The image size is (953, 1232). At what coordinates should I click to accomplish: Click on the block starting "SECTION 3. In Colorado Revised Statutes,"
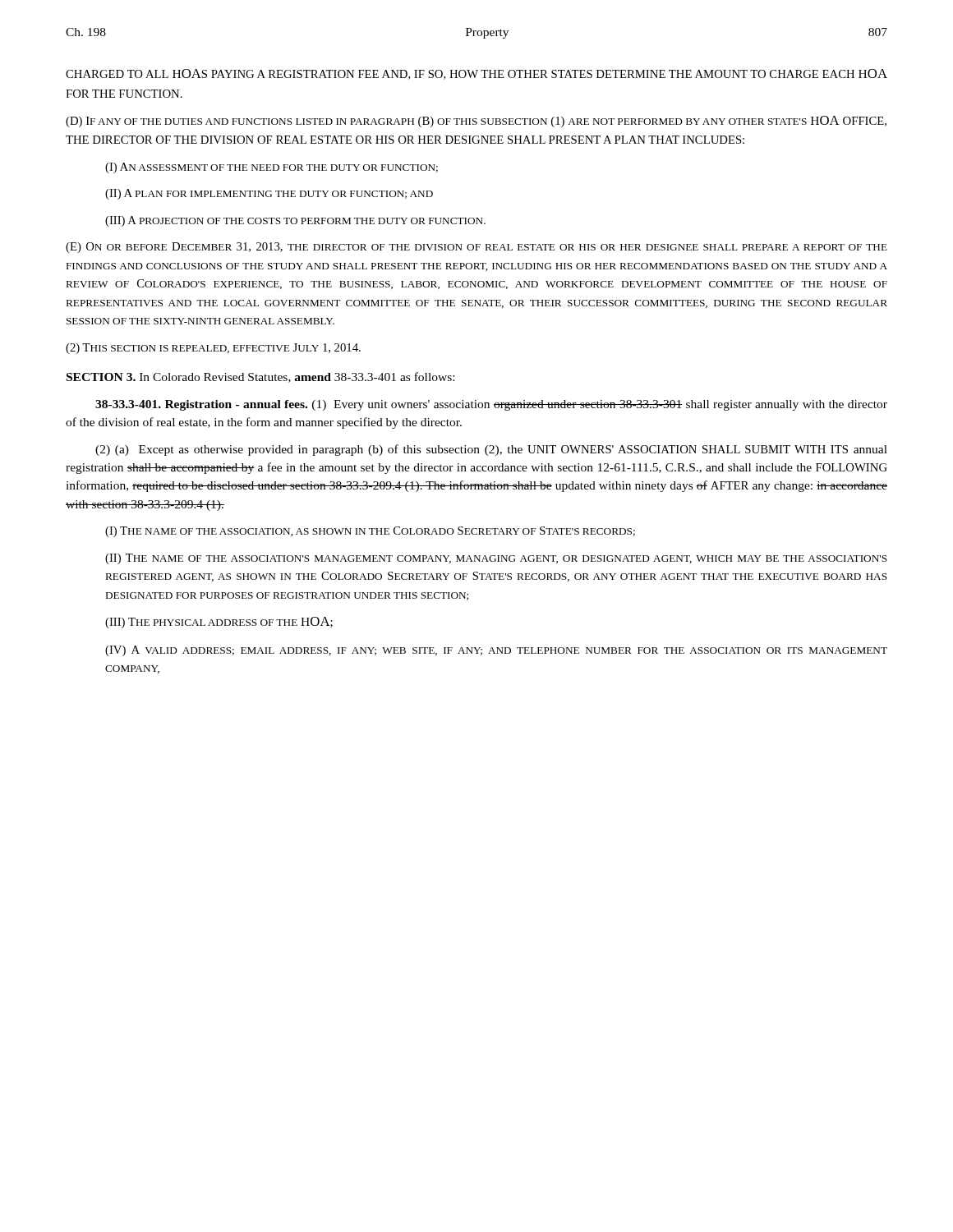point(260,377)
